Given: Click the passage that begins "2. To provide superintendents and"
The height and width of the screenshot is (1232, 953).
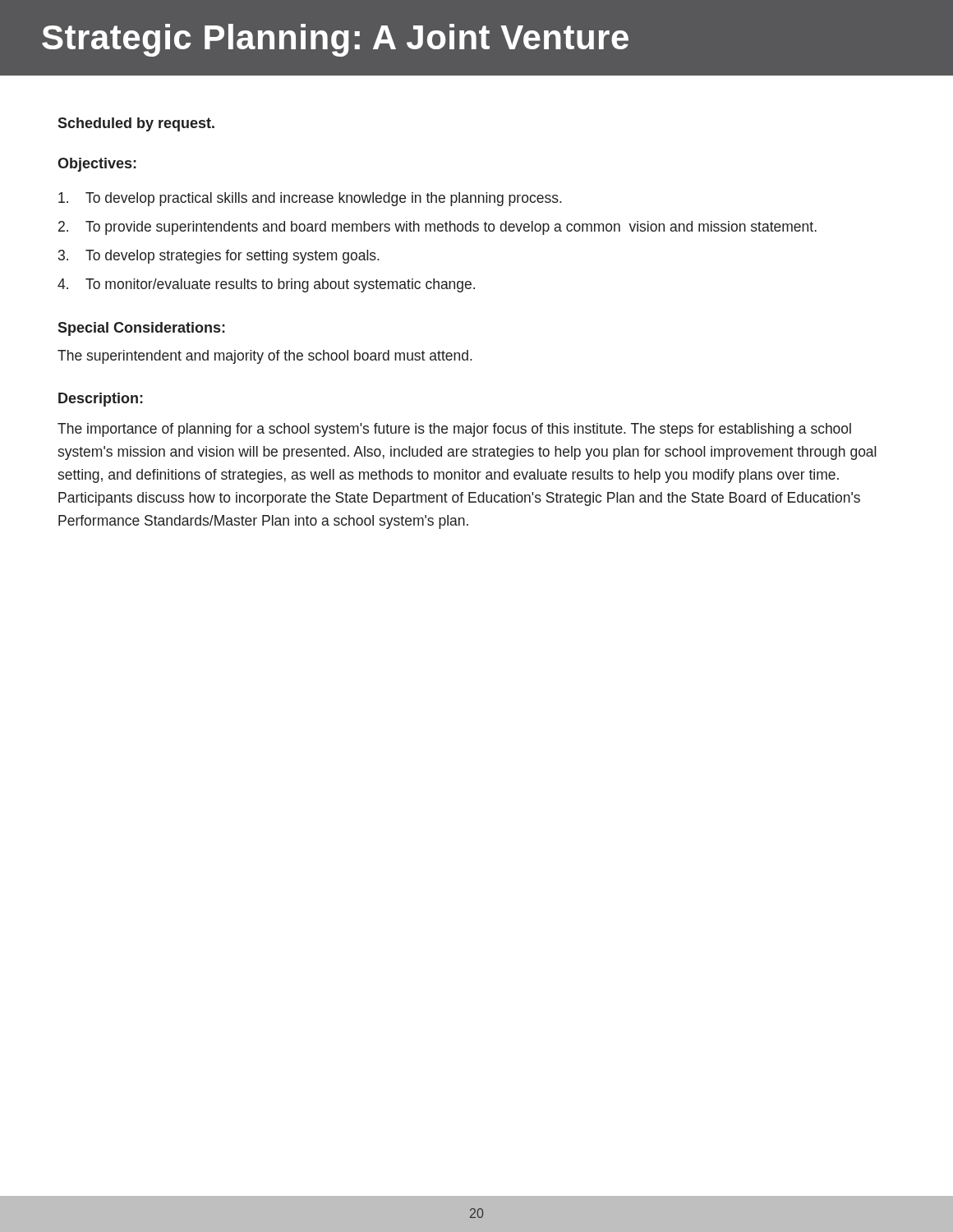Looking at the screenshot, I should [x=437, y=227].
